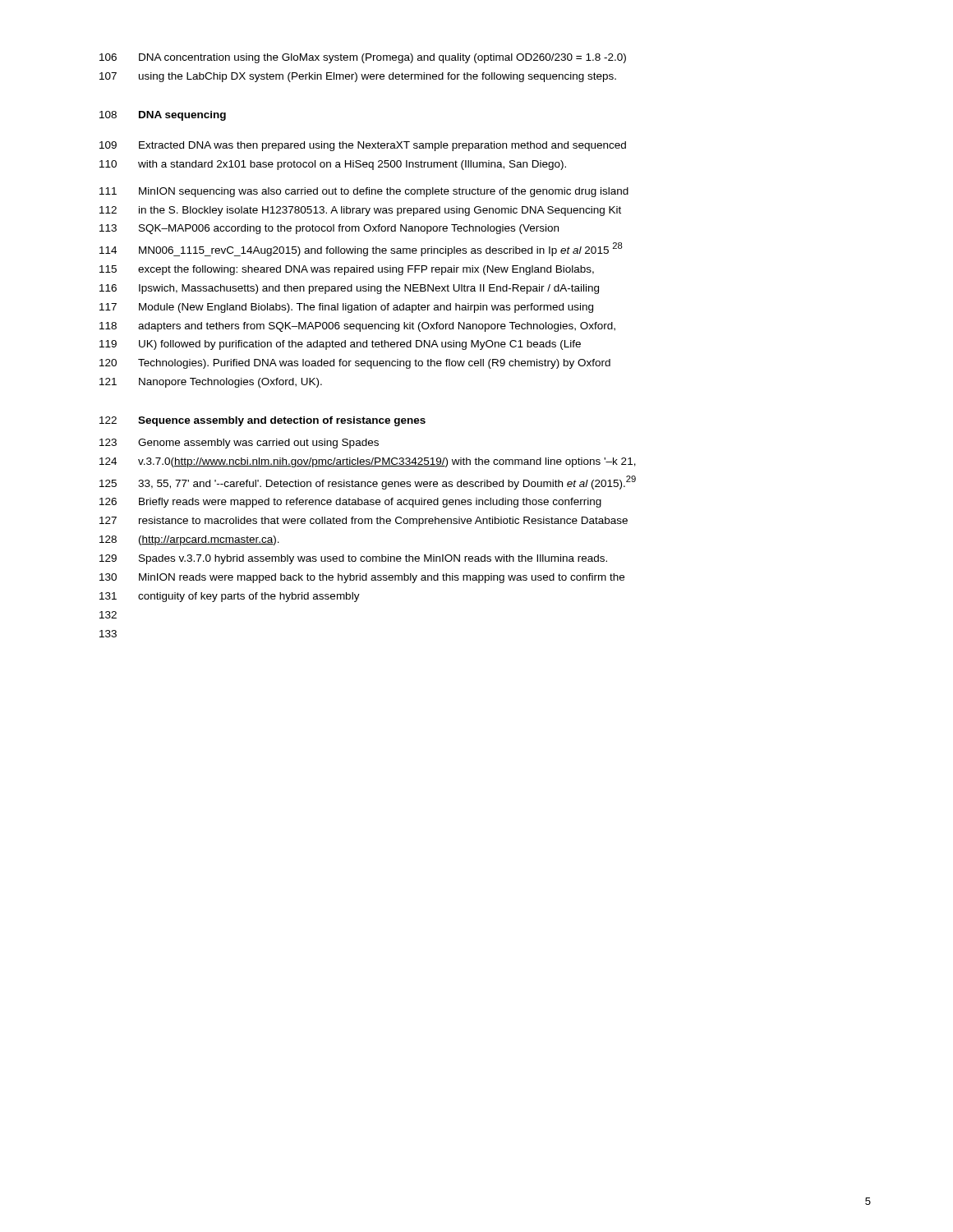Point to the element starting "125 33, 55, 77' and '--careful'. Detection"
The width and height of the screenshot is (953, 1232).
click(485, 482)
